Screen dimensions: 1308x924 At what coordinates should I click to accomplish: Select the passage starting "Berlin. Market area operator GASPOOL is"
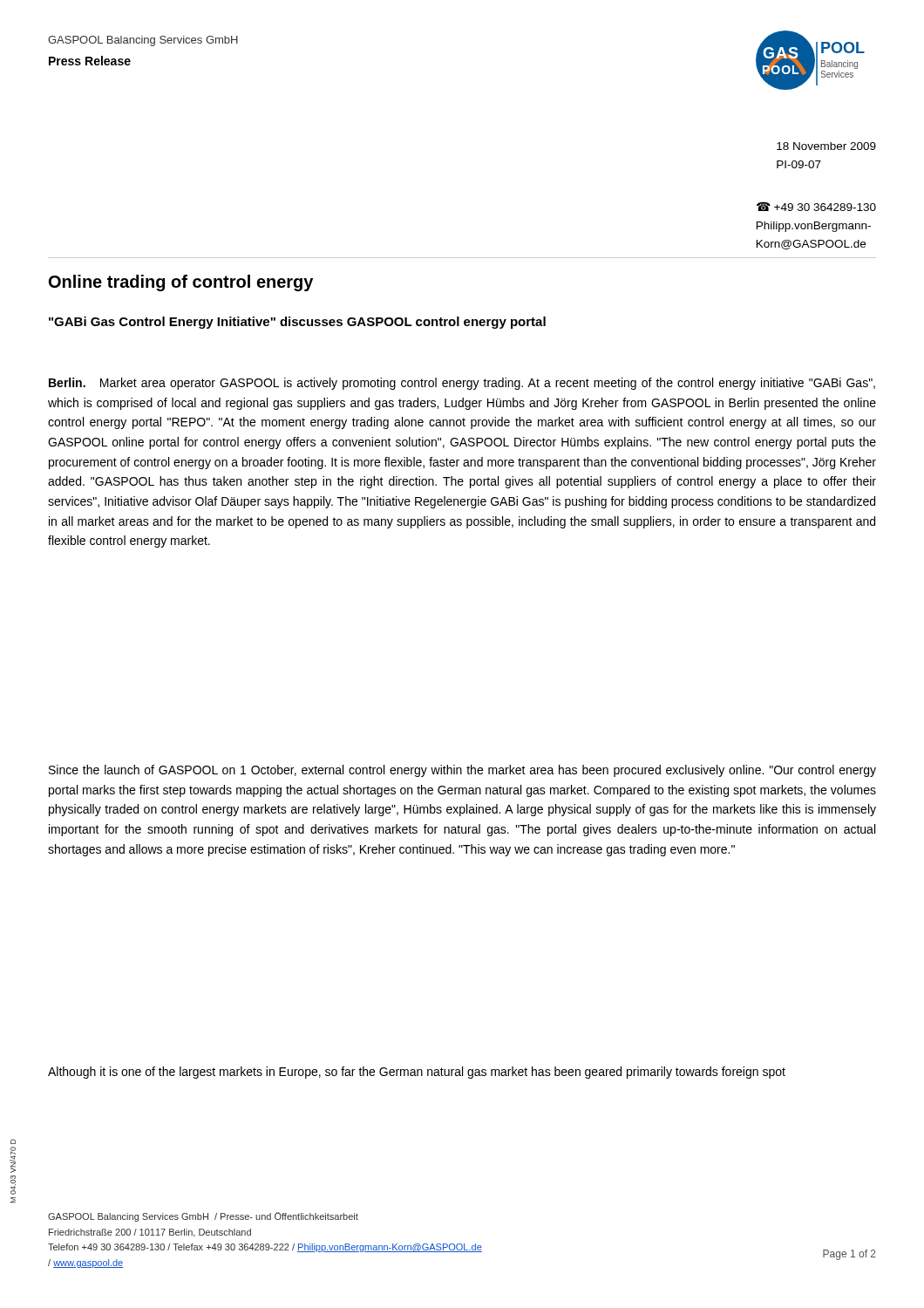pyautogui.click(x=462, y=462)
